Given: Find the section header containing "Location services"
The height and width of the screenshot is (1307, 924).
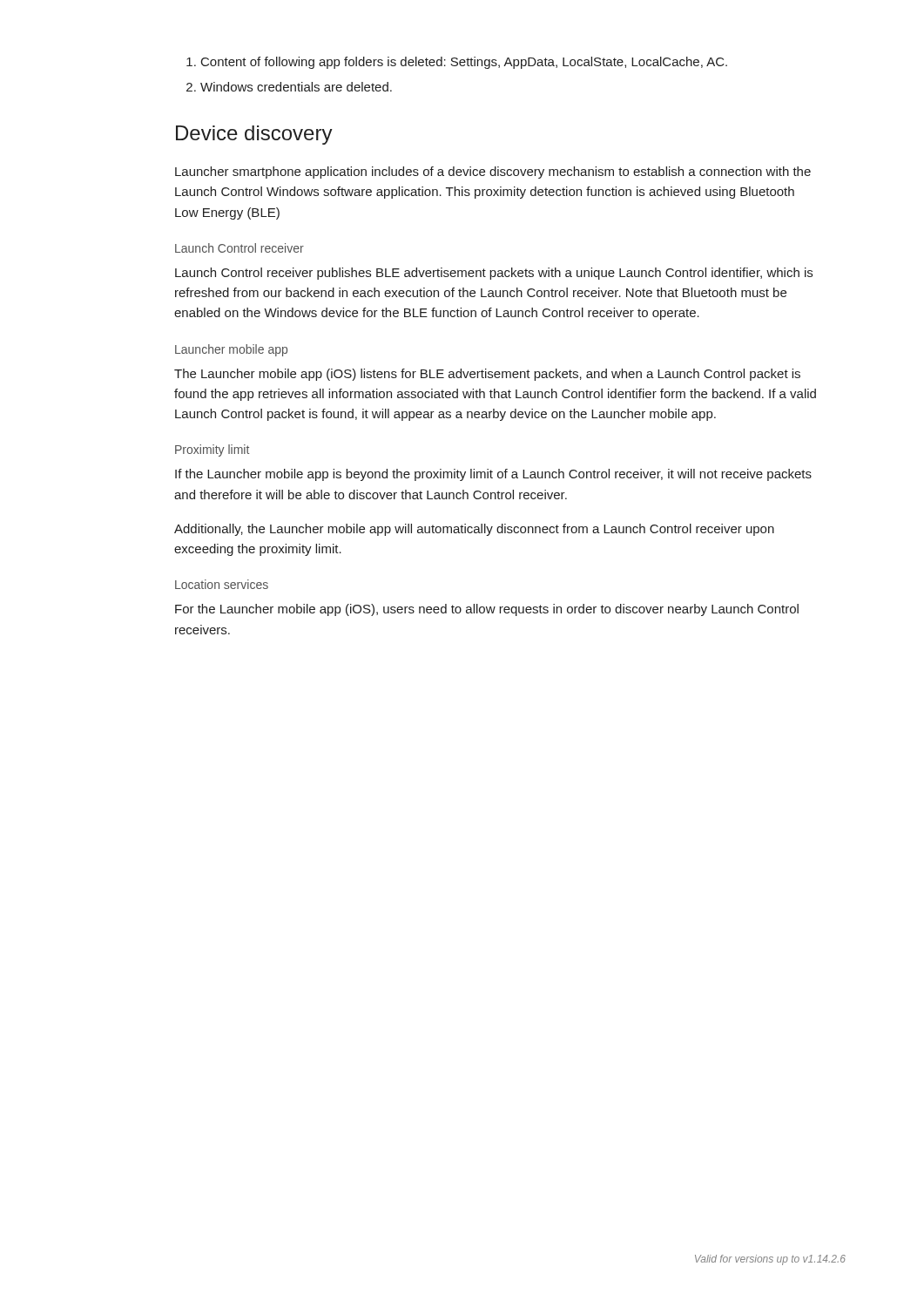Looking at the screenshot, I should pos(222,584).
